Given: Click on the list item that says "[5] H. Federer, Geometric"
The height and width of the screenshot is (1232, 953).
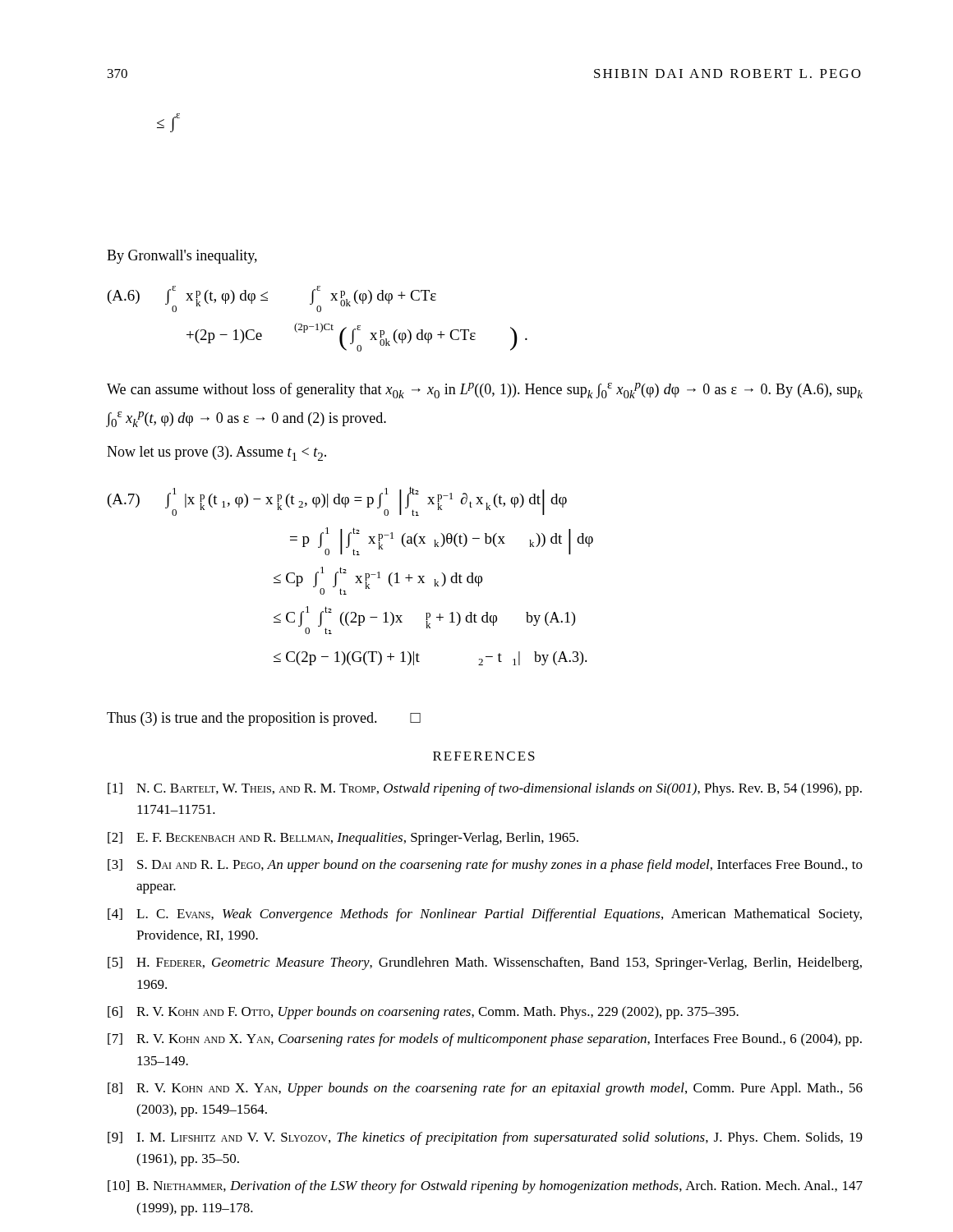Looking at the screenshot, I should tap(485, 974).
